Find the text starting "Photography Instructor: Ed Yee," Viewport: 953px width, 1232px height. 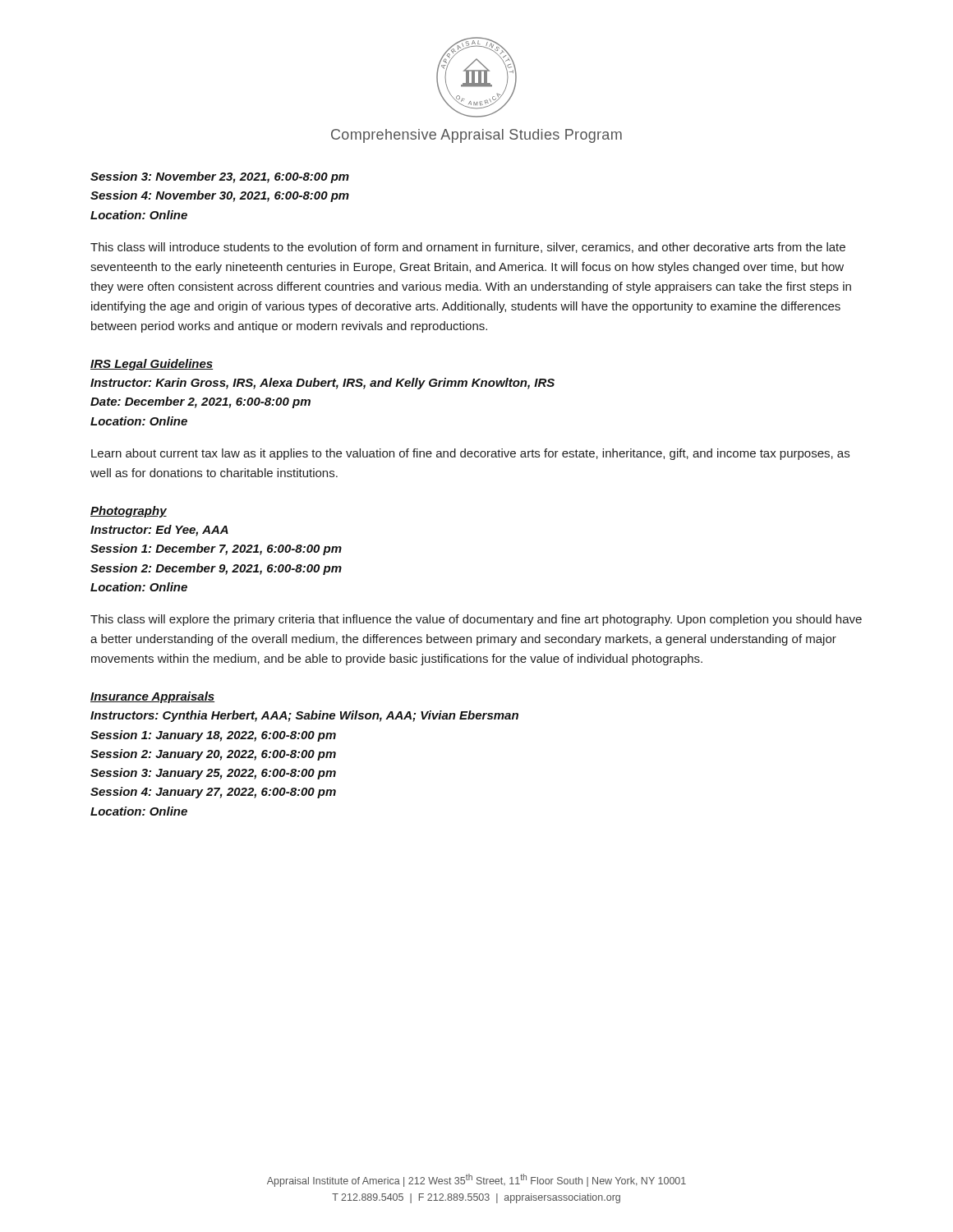[x=216, y=548]
